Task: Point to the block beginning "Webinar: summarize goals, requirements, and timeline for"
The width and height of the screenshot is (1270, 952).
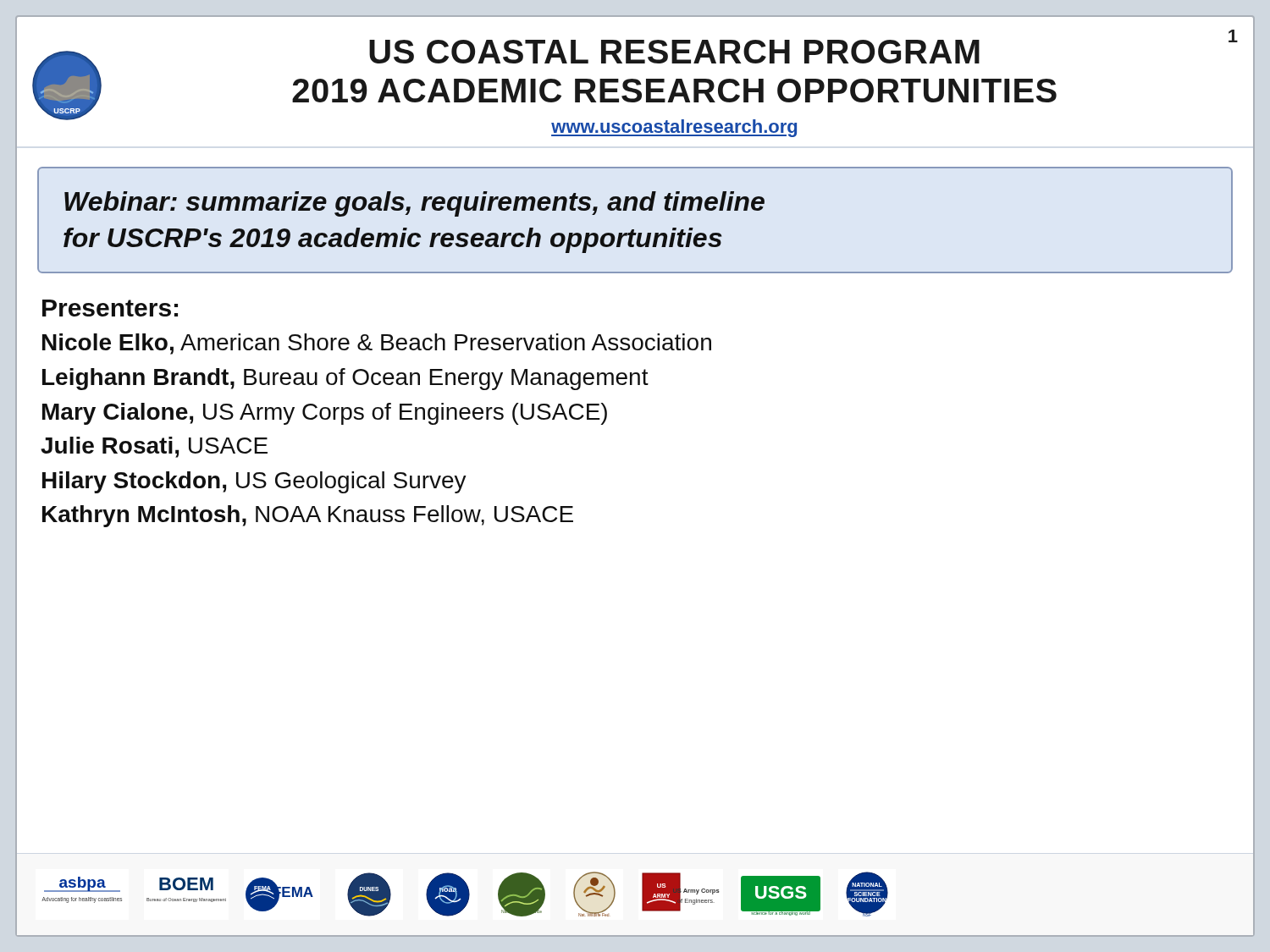Action: coord(414,220)
